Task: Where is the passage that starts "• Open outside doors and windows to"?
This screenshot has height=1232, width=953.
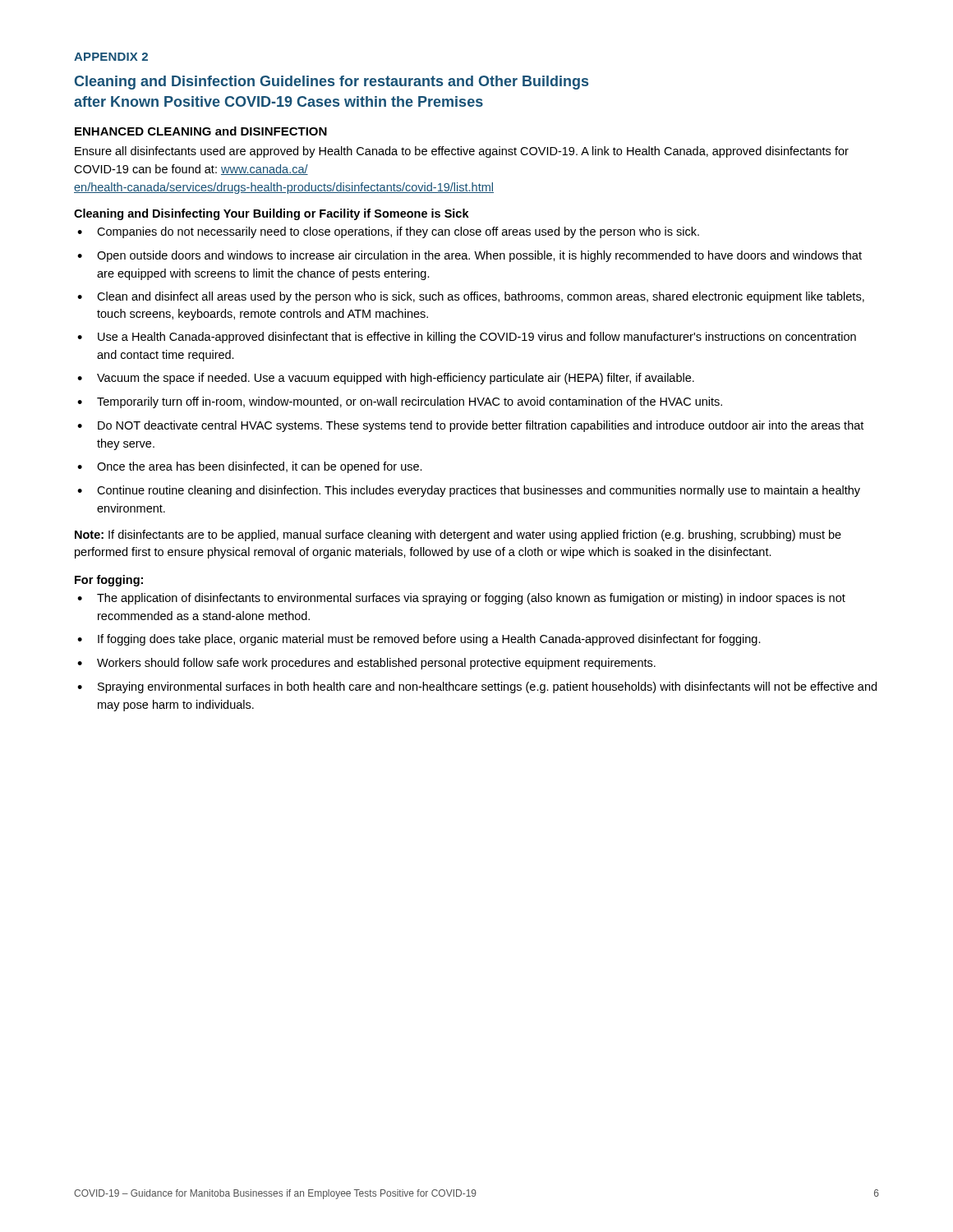Action: pyautogui.click(x=478, y=265)
